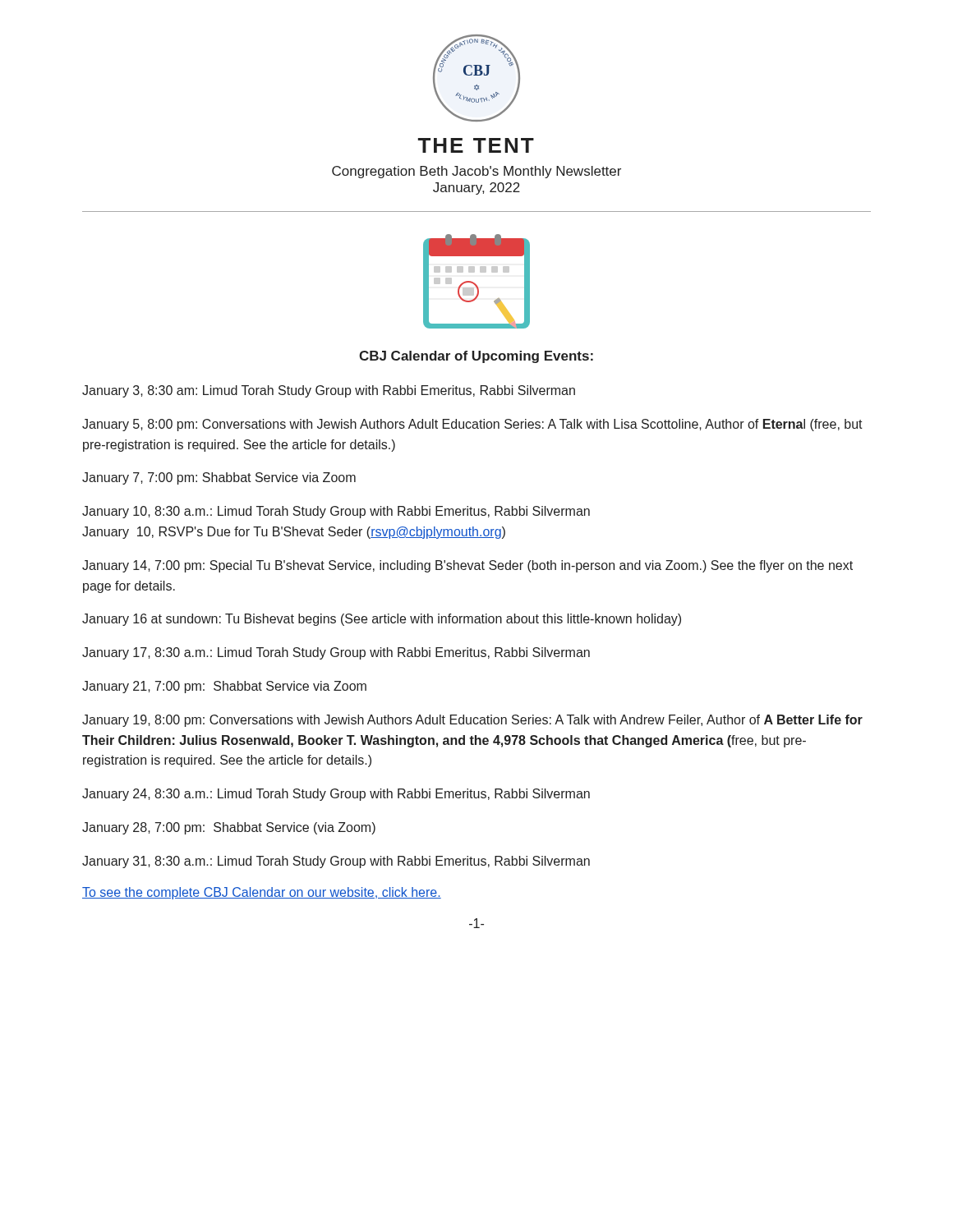
Task: Click on the element starting "CBJ Calendar of Upcoming Events:"
Action: 476,356
